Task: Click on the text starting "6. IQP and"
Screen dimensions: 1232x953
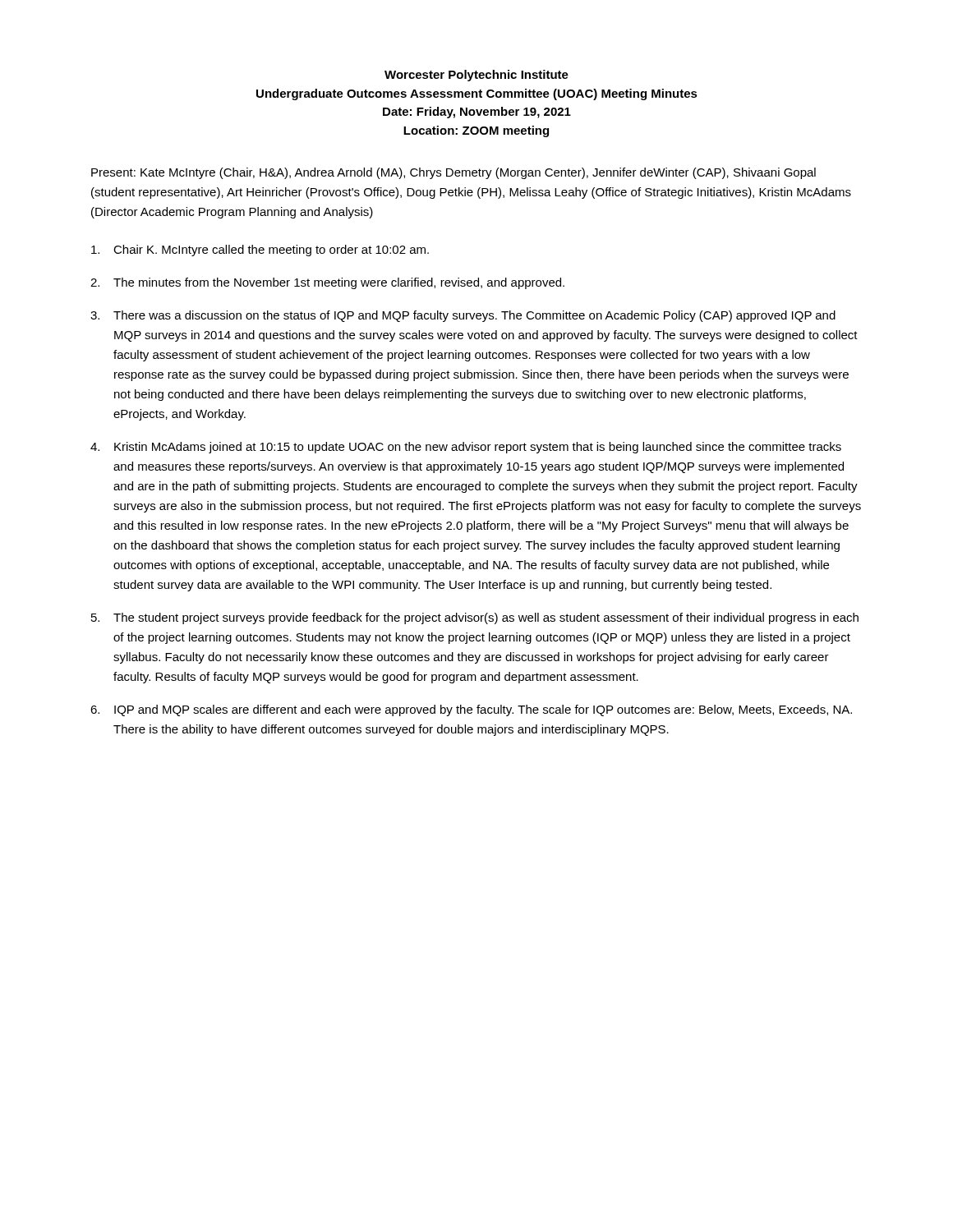Action: point(476,719)
